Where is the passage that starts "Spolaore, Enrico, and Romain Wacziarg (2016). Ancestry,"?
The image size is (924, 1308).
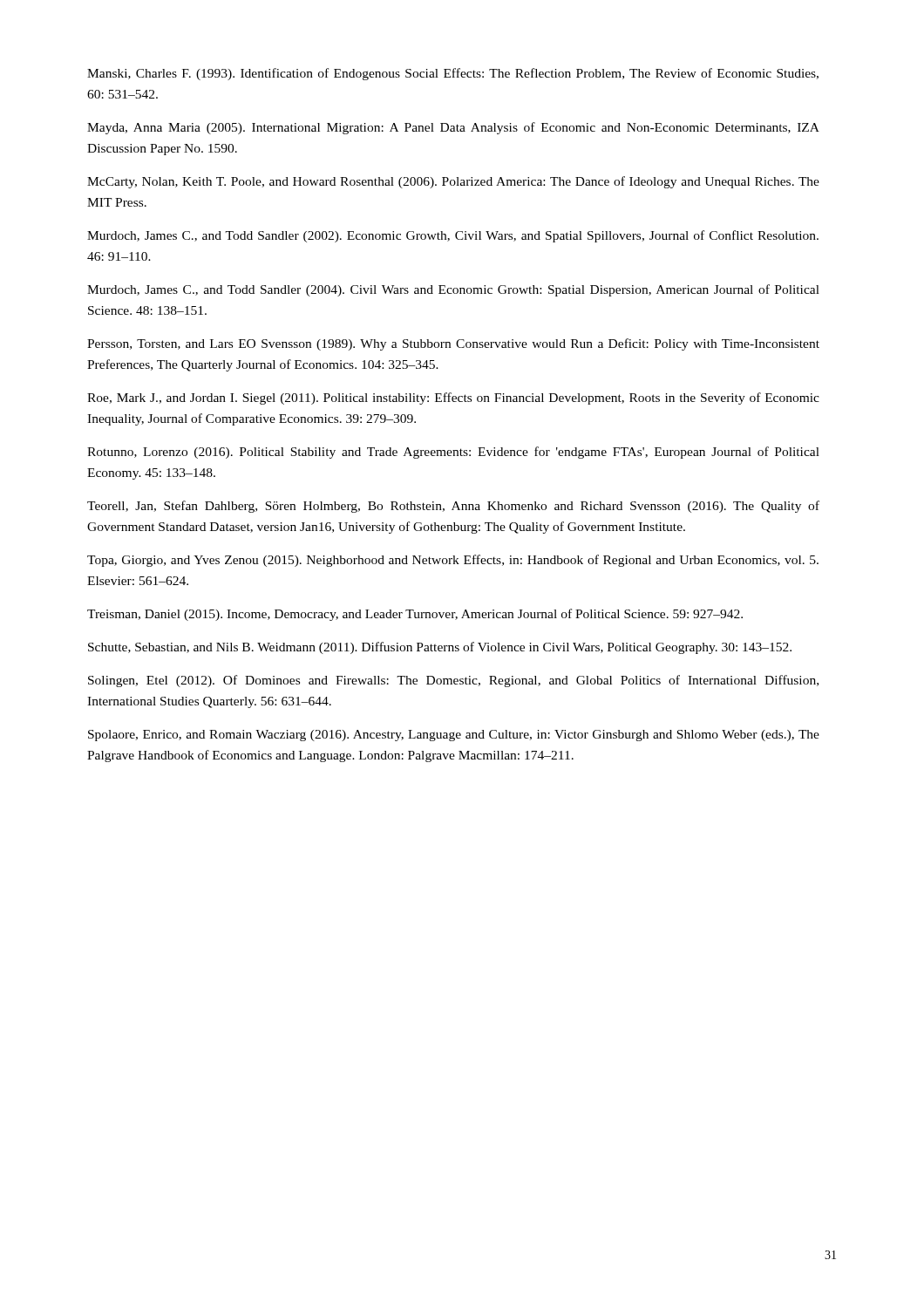tap(453, 745)
